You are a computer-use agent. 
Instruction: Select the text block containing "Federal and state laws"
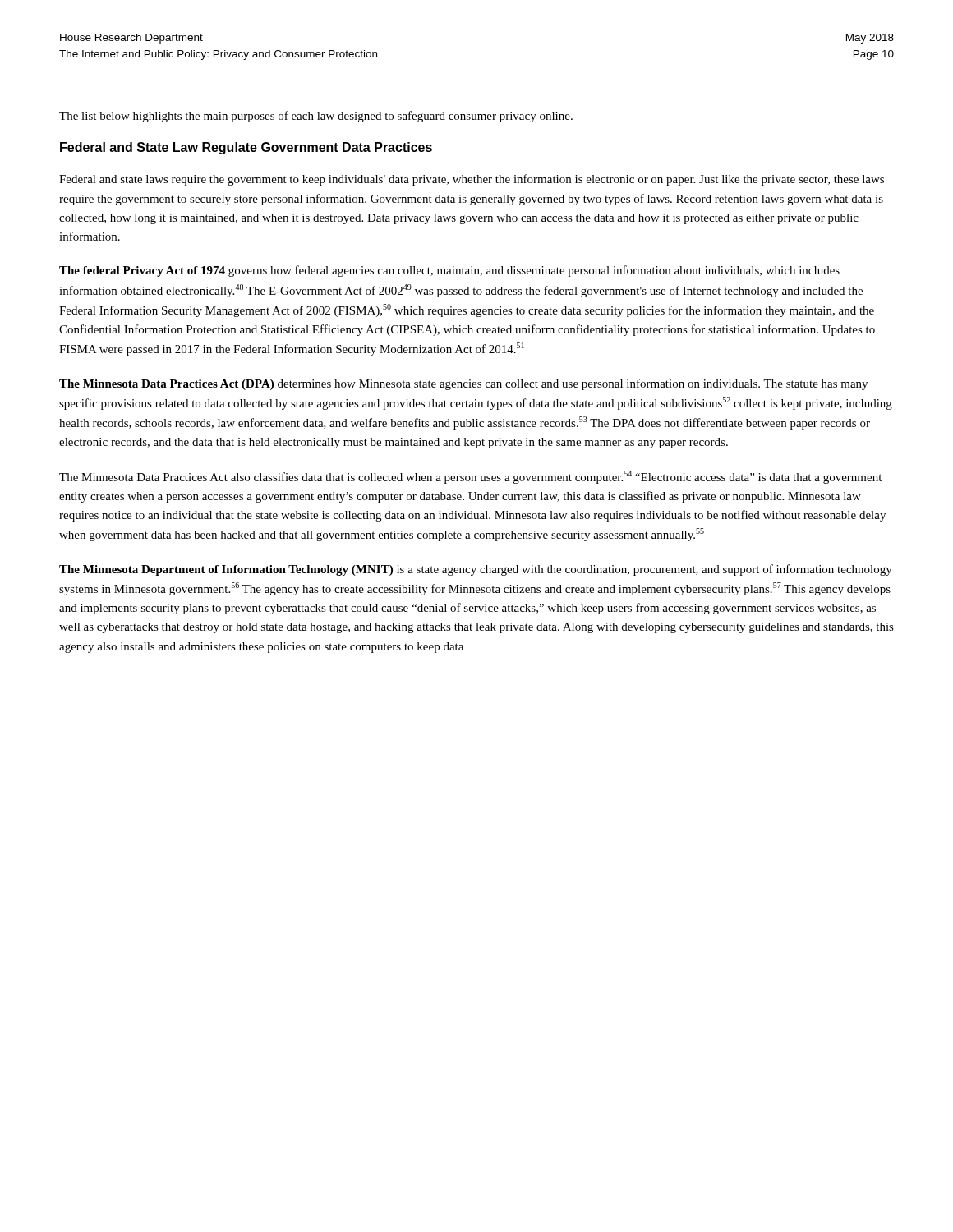[x=472, y=208]
